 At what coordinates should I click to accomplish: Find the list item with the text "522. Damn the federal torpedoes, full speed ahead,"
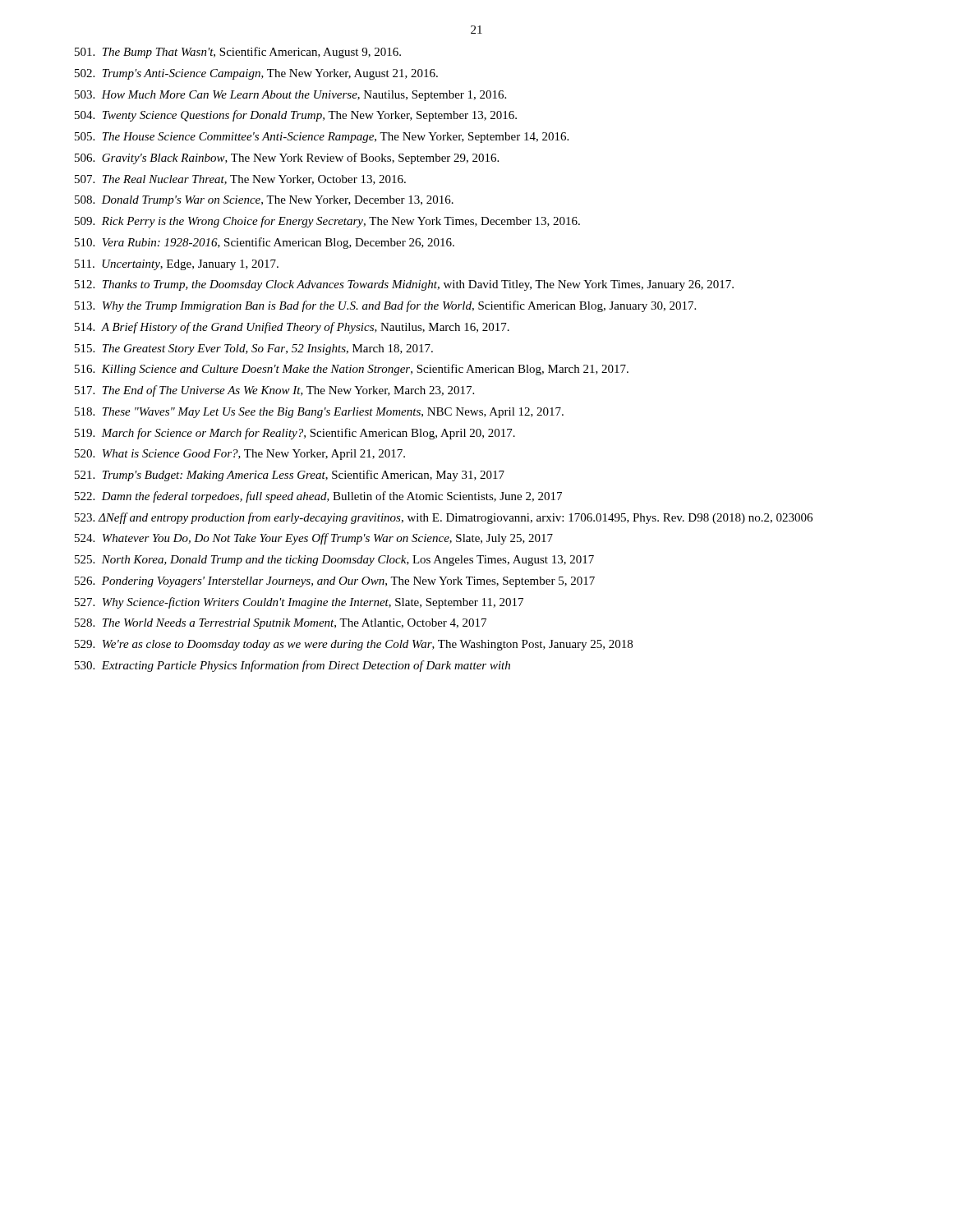(x=318, y=496)
